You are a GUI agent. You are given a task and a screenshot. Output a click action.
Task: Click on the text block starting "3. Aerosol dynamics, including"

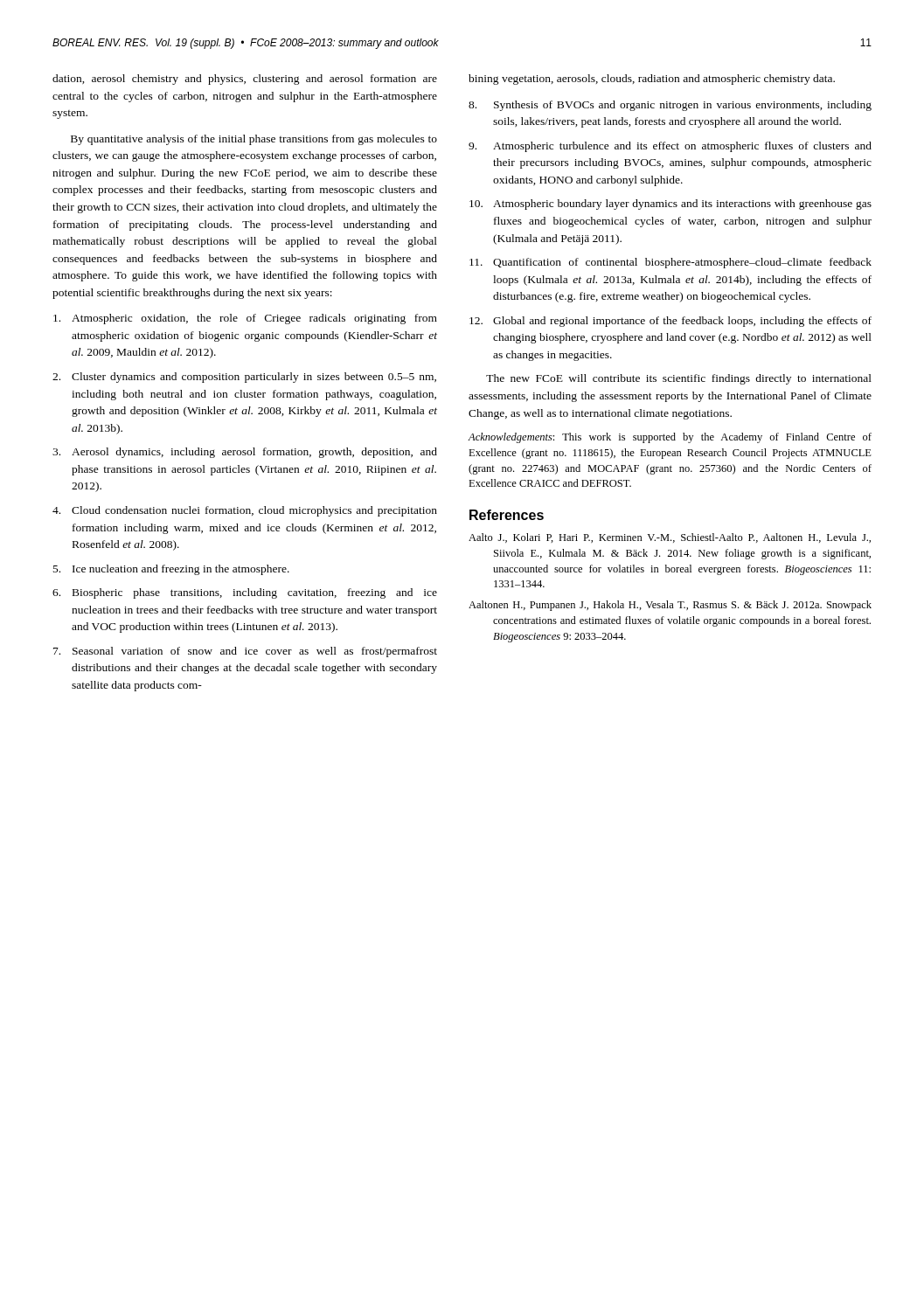[245, 469]
